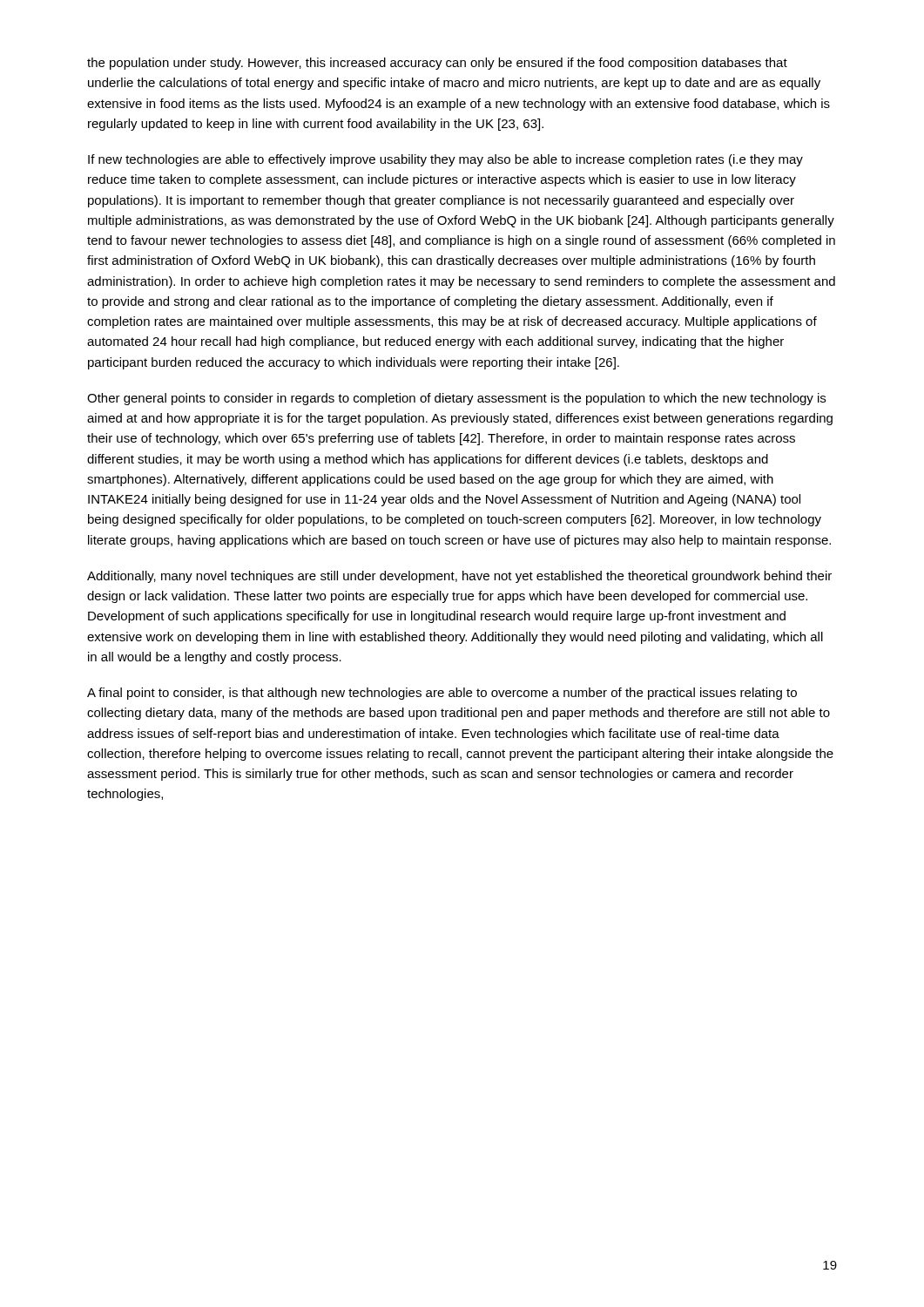Find the block on this page that starts "If new technologies are able to effectively"
Viewport: 924px width, 1307px height.
(461, 260)
